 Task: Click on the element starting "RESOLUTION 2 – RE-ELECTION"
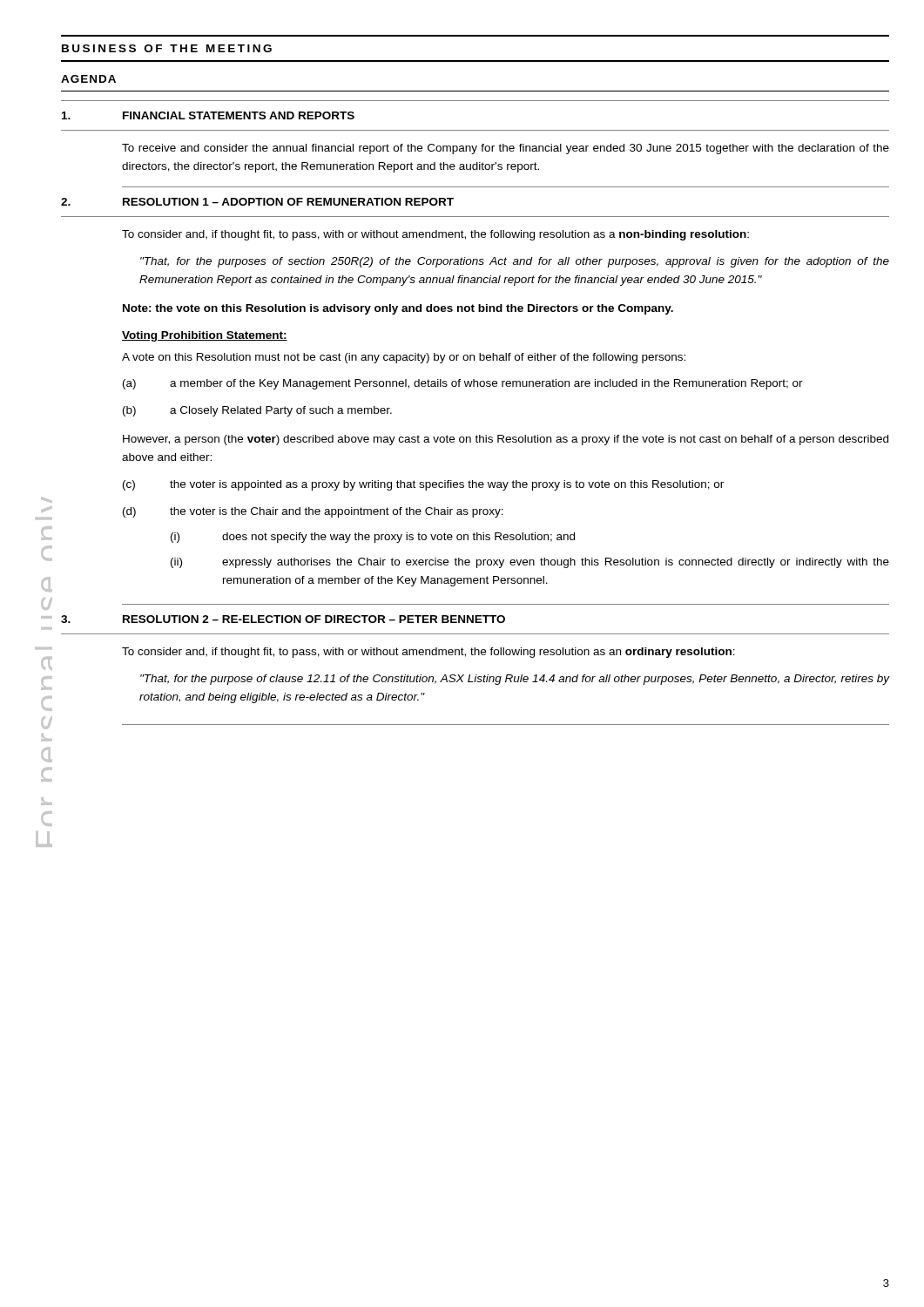click(x=314, y=619)
